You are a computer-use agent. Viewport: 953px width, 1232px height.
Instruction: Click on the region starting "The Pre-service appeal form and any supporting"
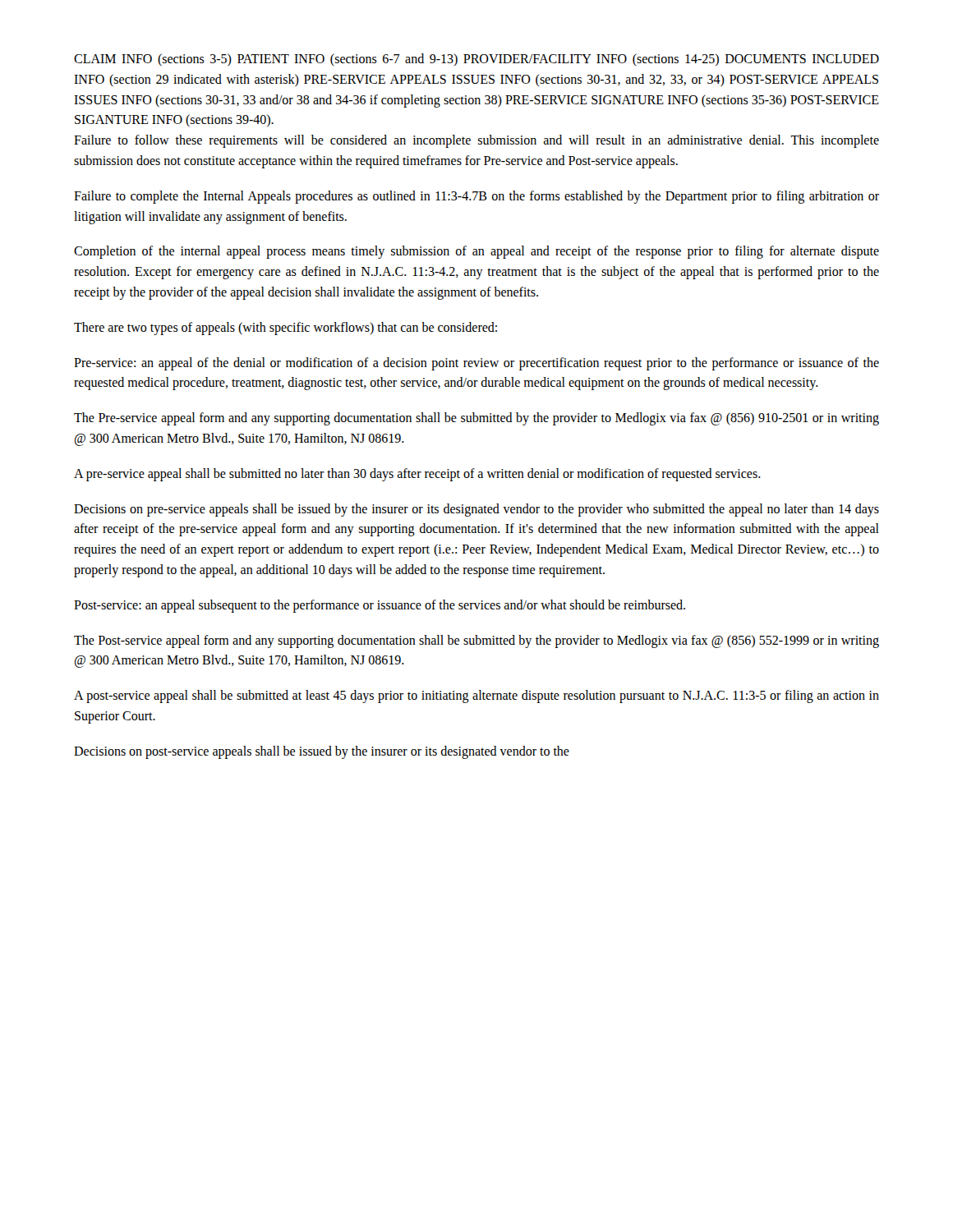(x=476, y=428)
